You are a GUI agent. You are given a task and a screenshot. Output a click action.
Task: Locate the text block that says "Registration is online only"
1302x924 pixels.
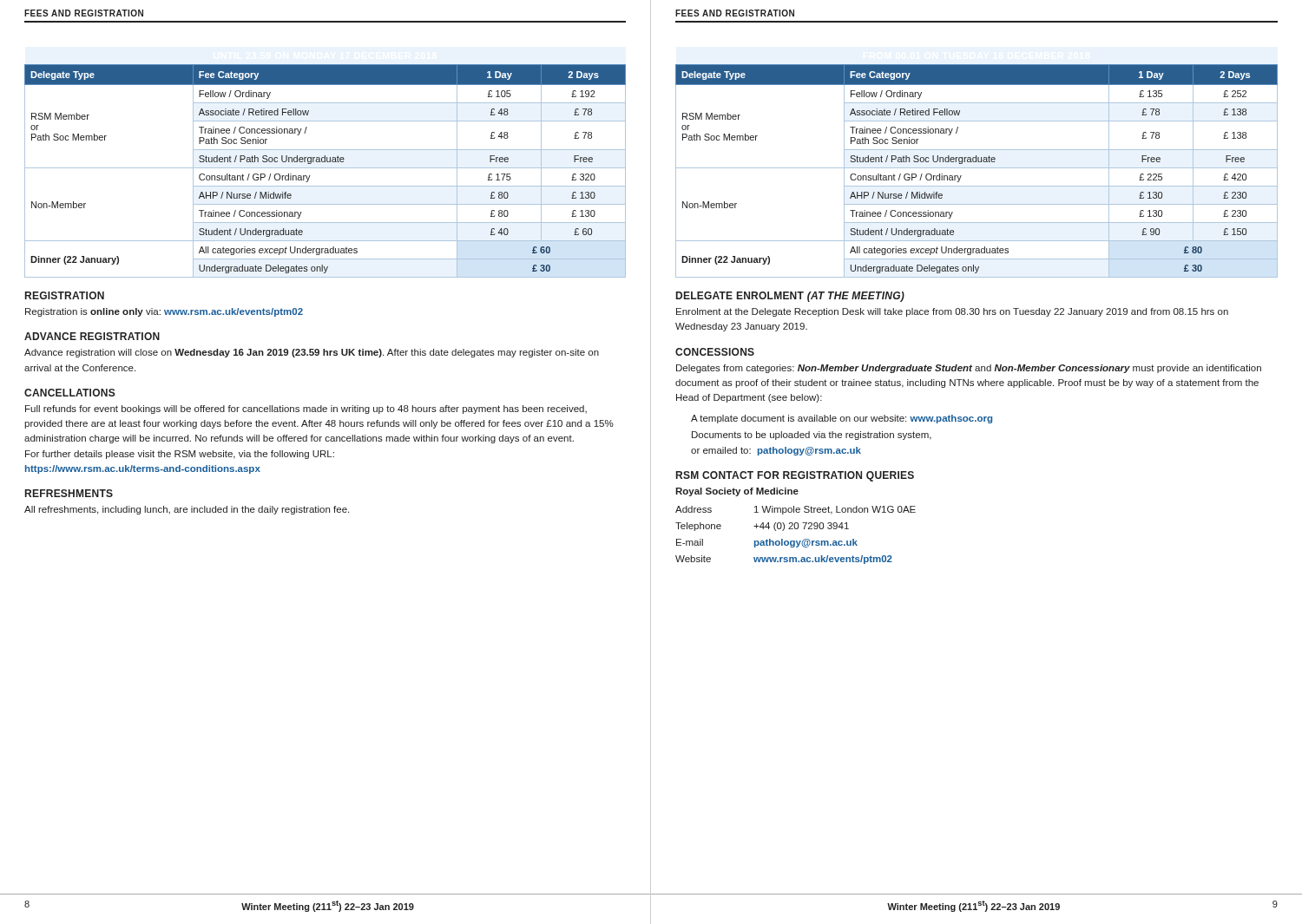tap(164, 311)
